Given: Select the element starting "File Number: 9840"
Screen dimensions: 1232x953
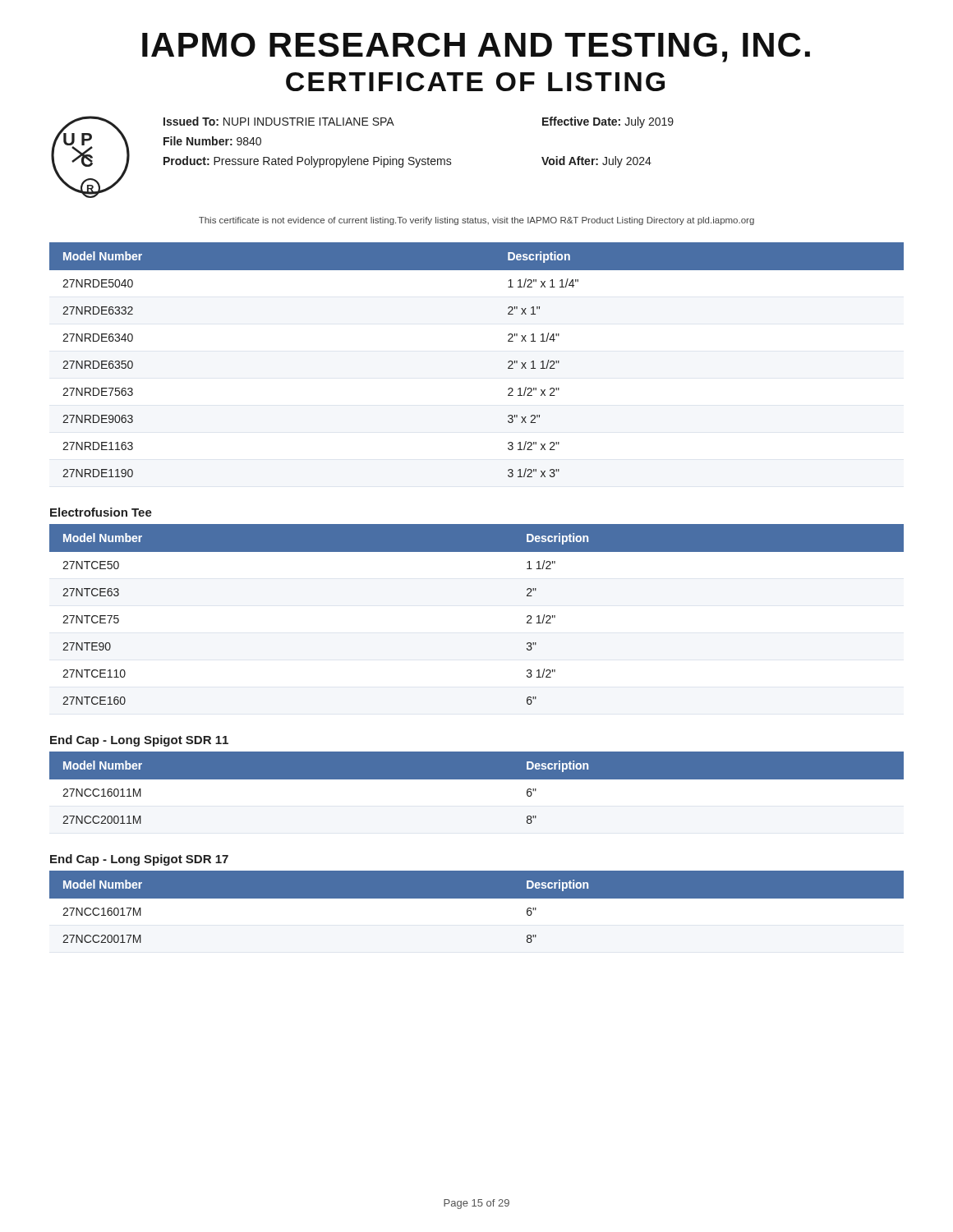Looking at the screenshot, I should [212, 141].
